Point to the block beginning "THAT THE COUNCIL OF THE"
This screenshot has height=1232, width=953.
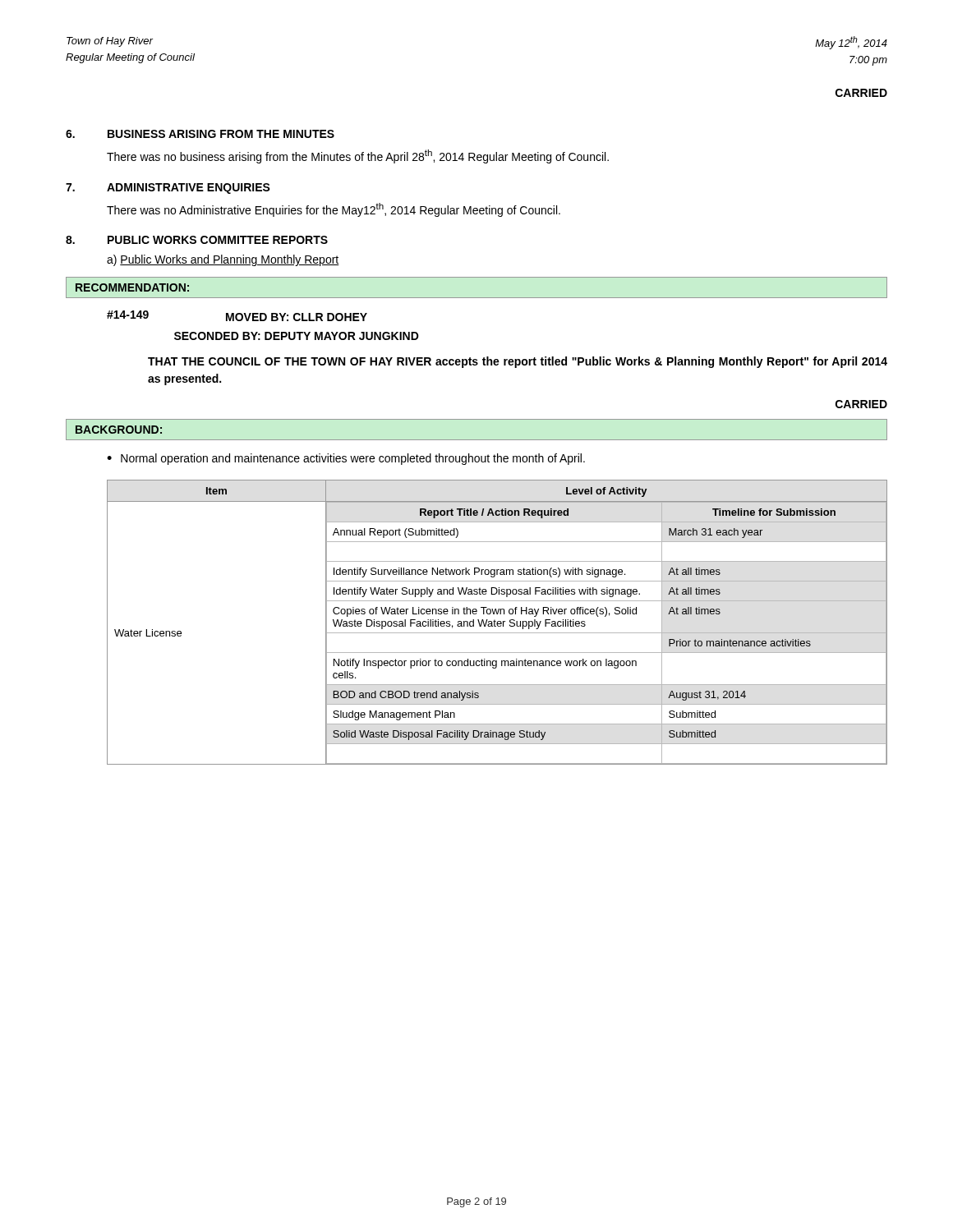click(518, 370)
